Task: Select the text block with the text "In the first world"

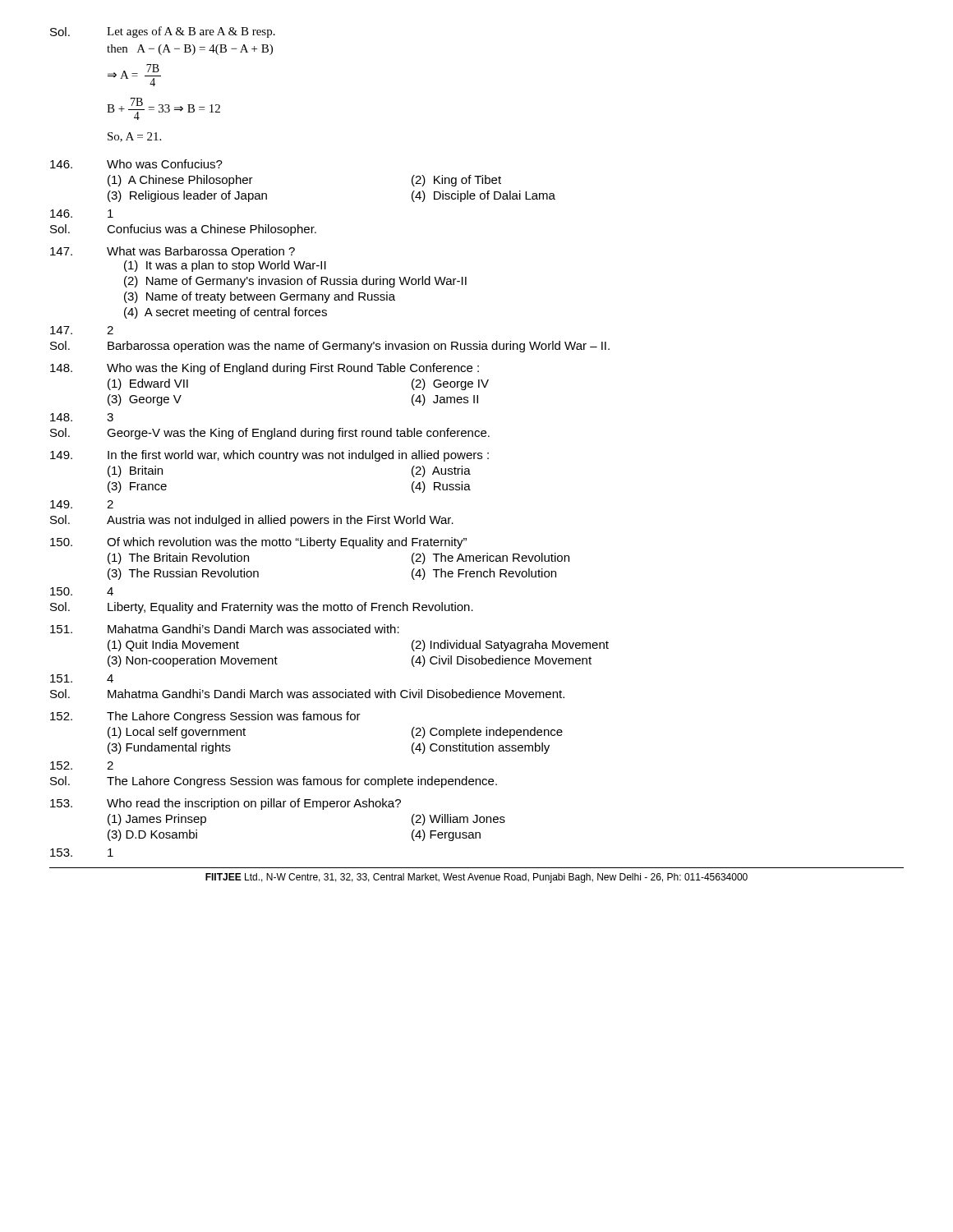Action: click(x=476, y=487)
